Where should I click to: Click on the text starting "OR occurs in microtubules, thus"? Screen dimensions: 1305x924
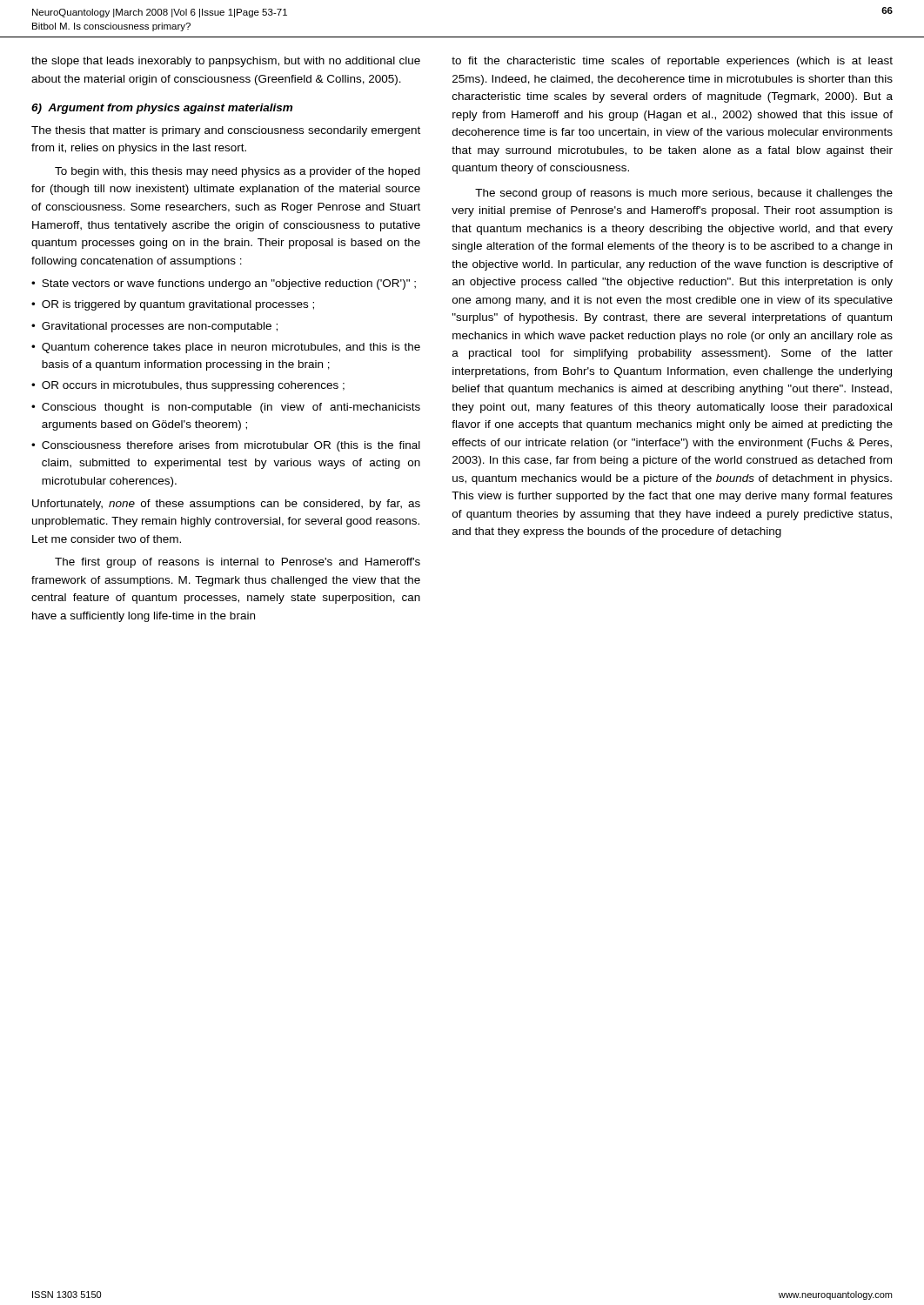(x=193, y=386)
